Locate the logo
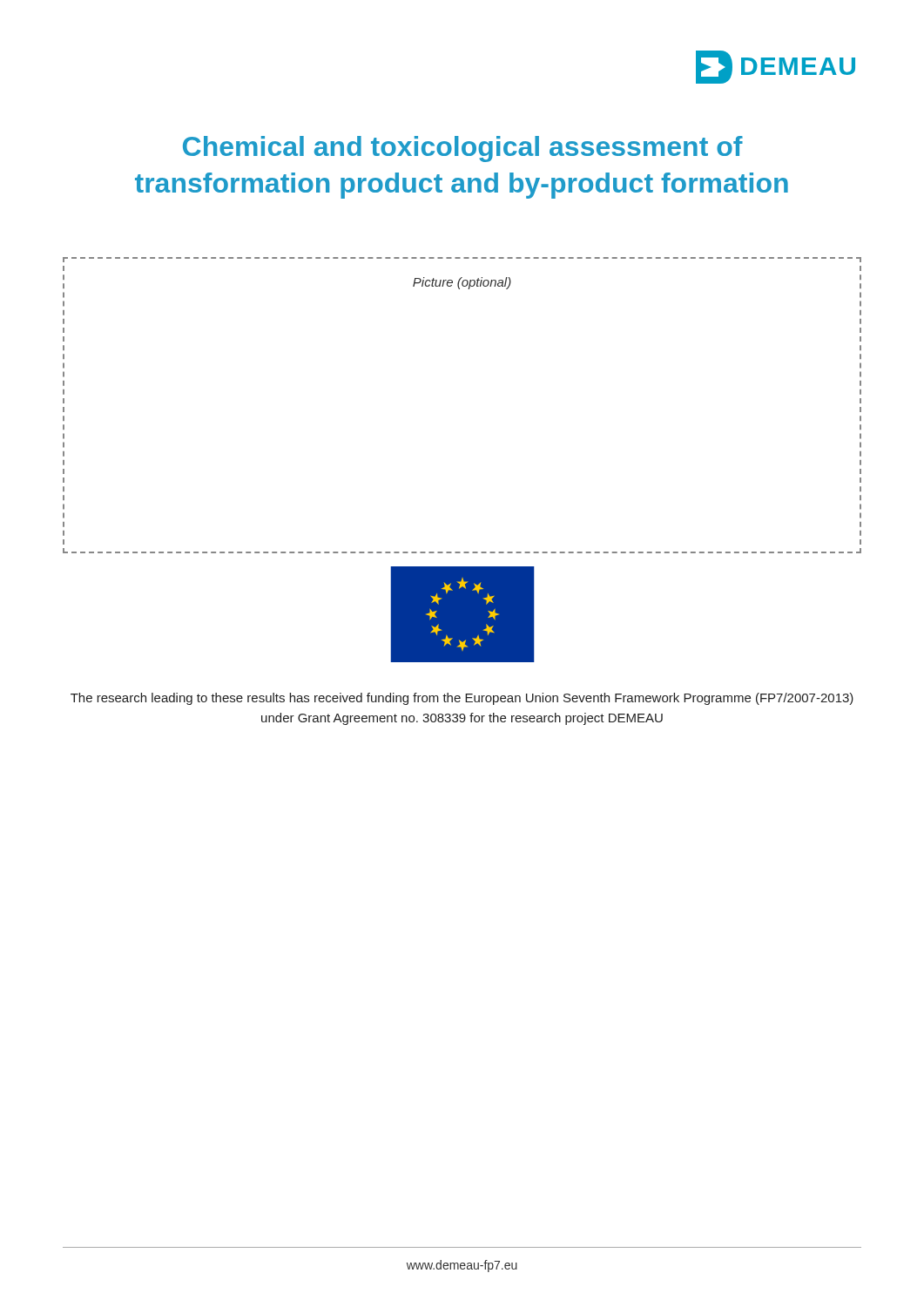This screenshot has height=1307, width=924. pos(774,69)
